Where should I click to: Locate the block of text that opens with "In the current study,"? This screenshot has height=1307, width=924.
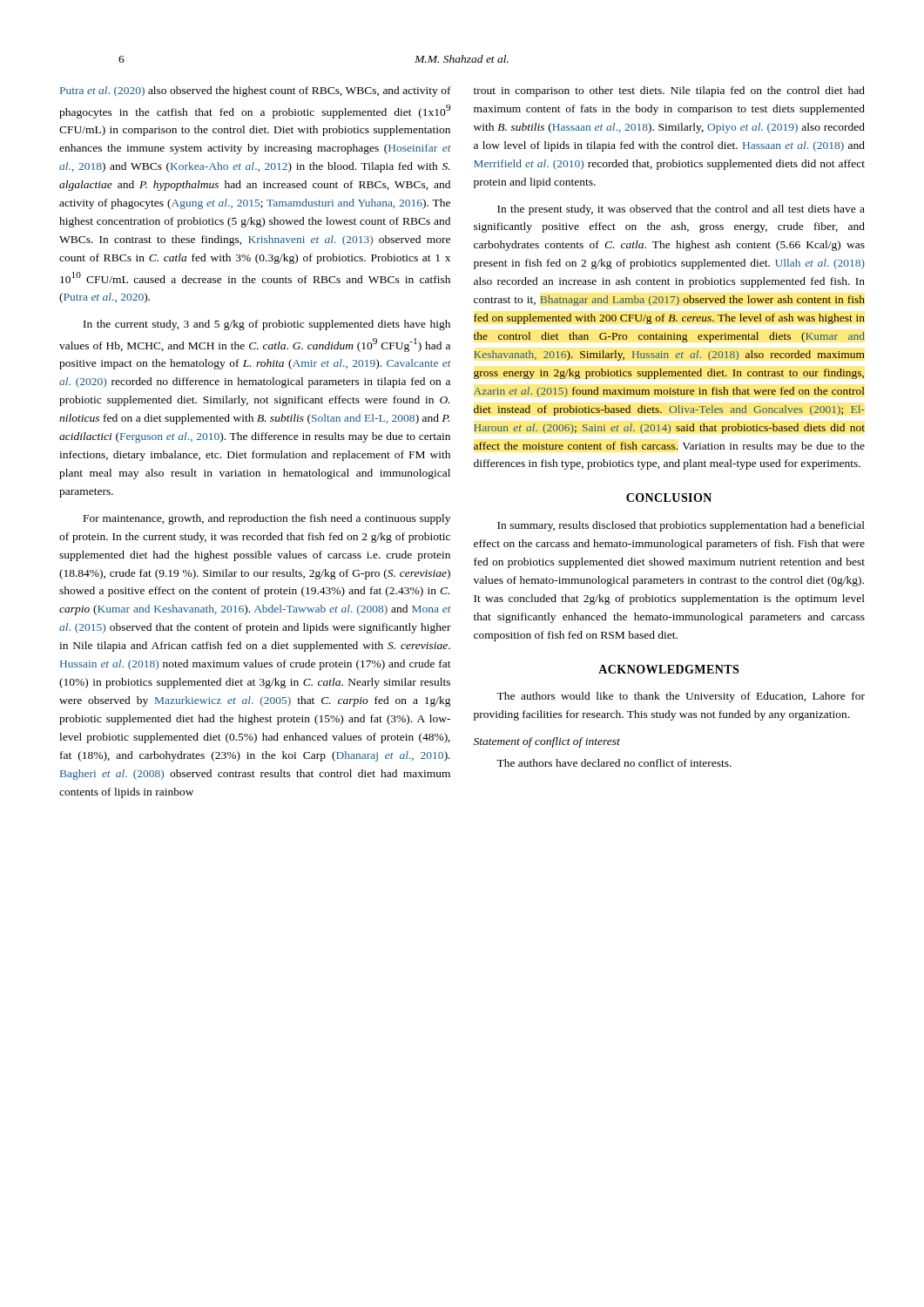coord(255,408)
